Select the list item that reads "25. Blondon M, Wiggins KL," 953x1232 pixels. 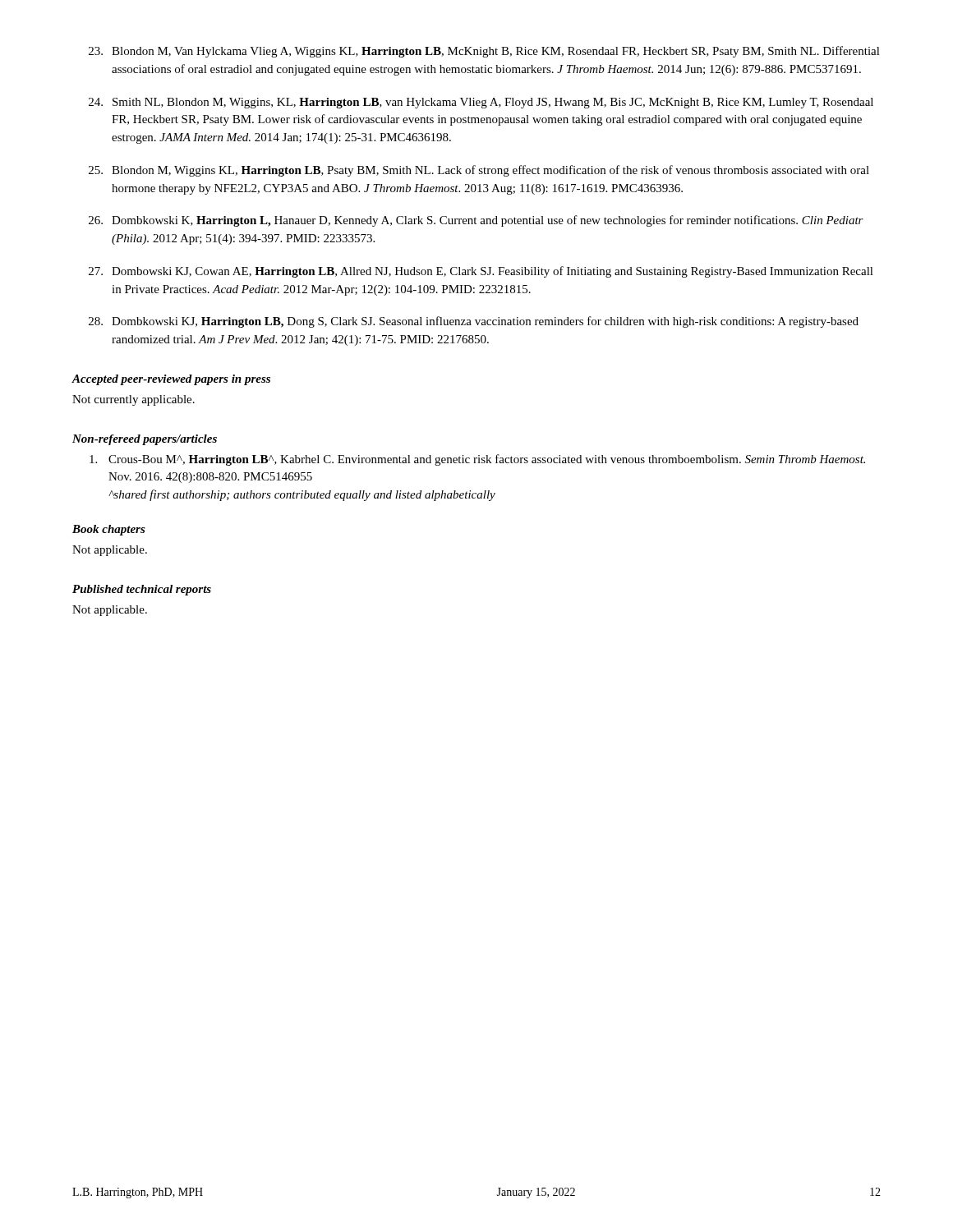click(x=476, y=180)
